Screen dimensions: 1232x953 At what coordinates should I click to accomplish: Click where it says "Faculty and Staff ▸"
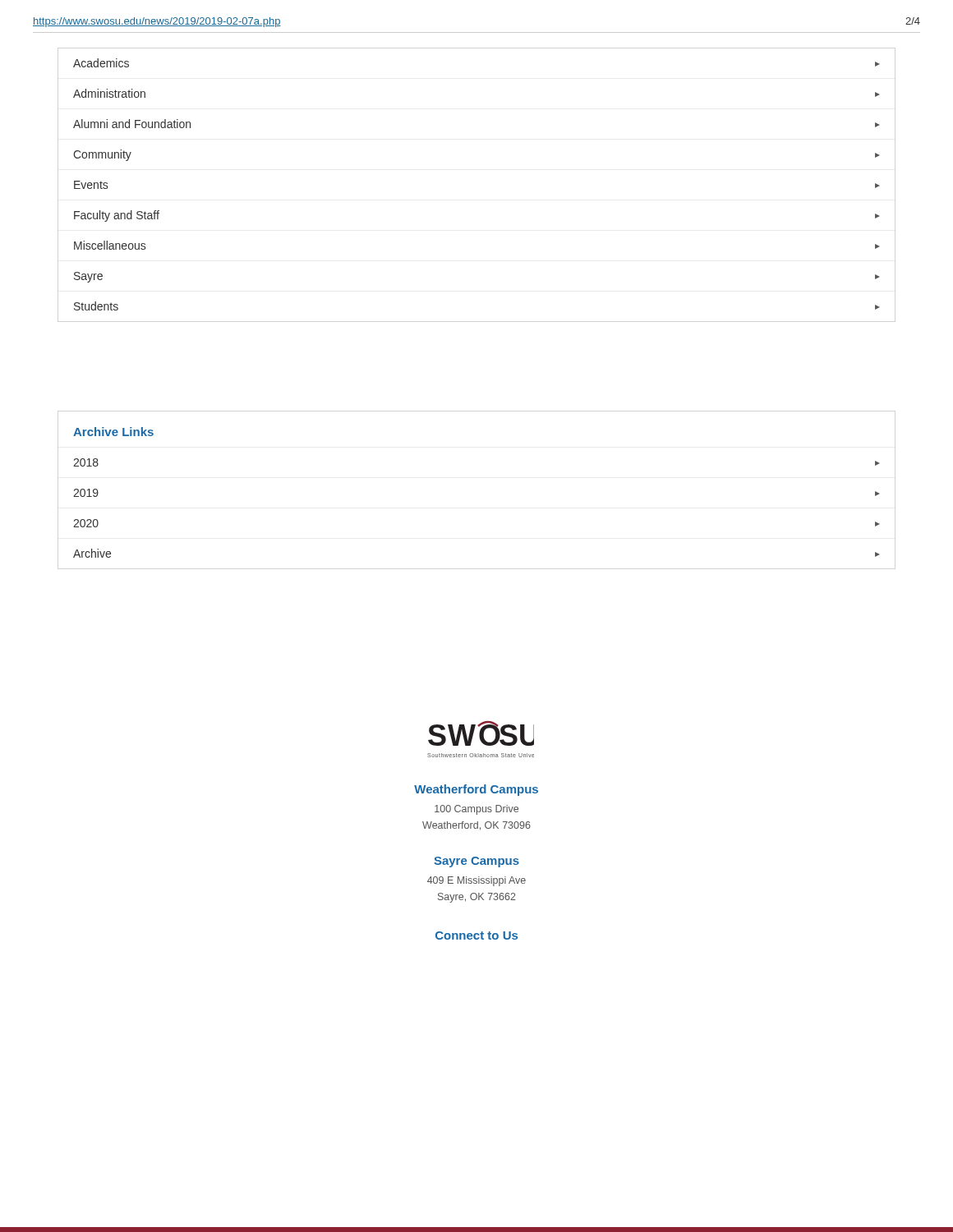tap(119, 216)
